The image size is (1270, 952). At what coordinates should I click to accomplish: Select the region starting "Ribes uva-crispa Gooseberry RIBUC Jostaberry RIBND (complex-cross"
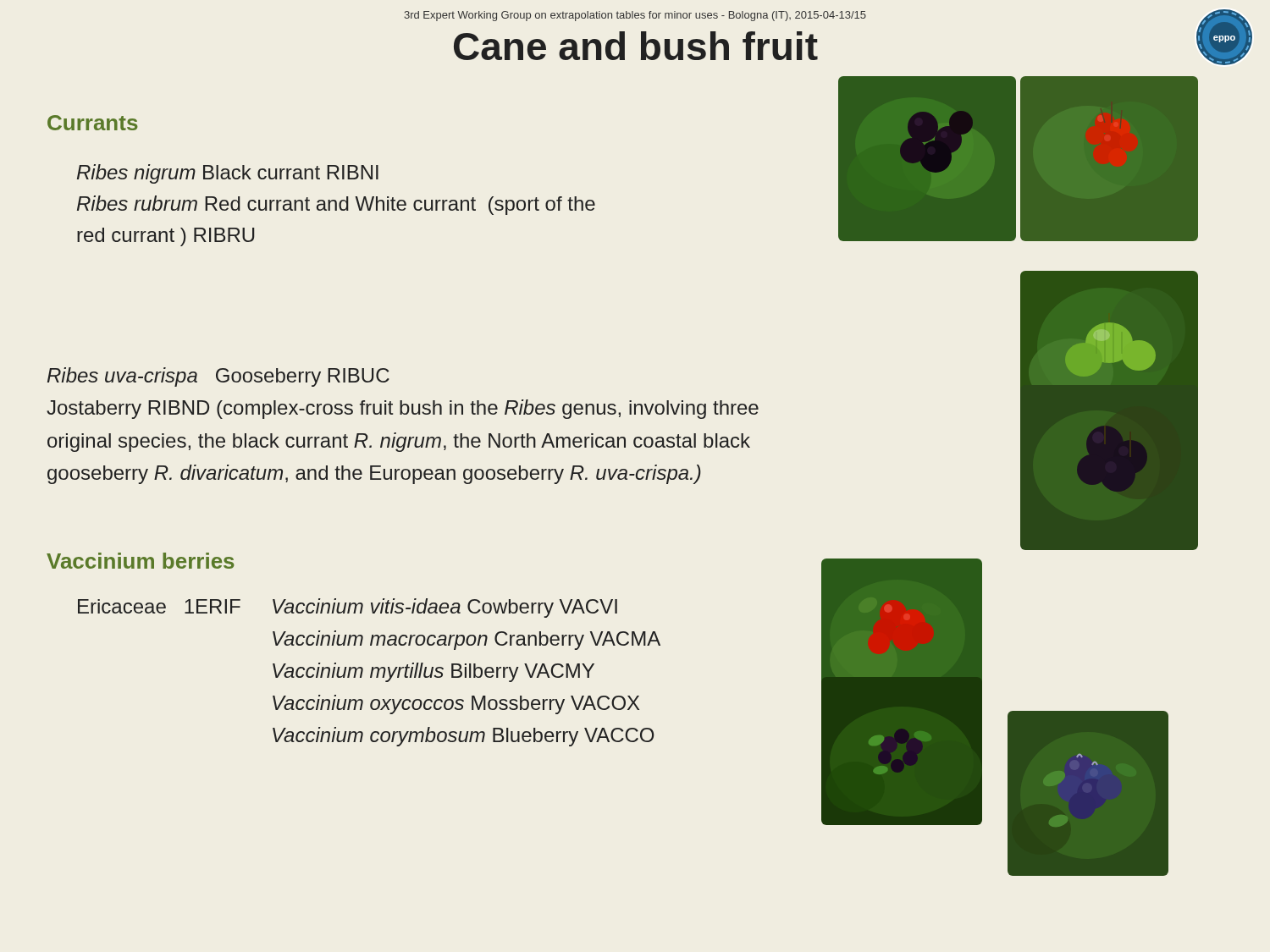click(403, 424)
